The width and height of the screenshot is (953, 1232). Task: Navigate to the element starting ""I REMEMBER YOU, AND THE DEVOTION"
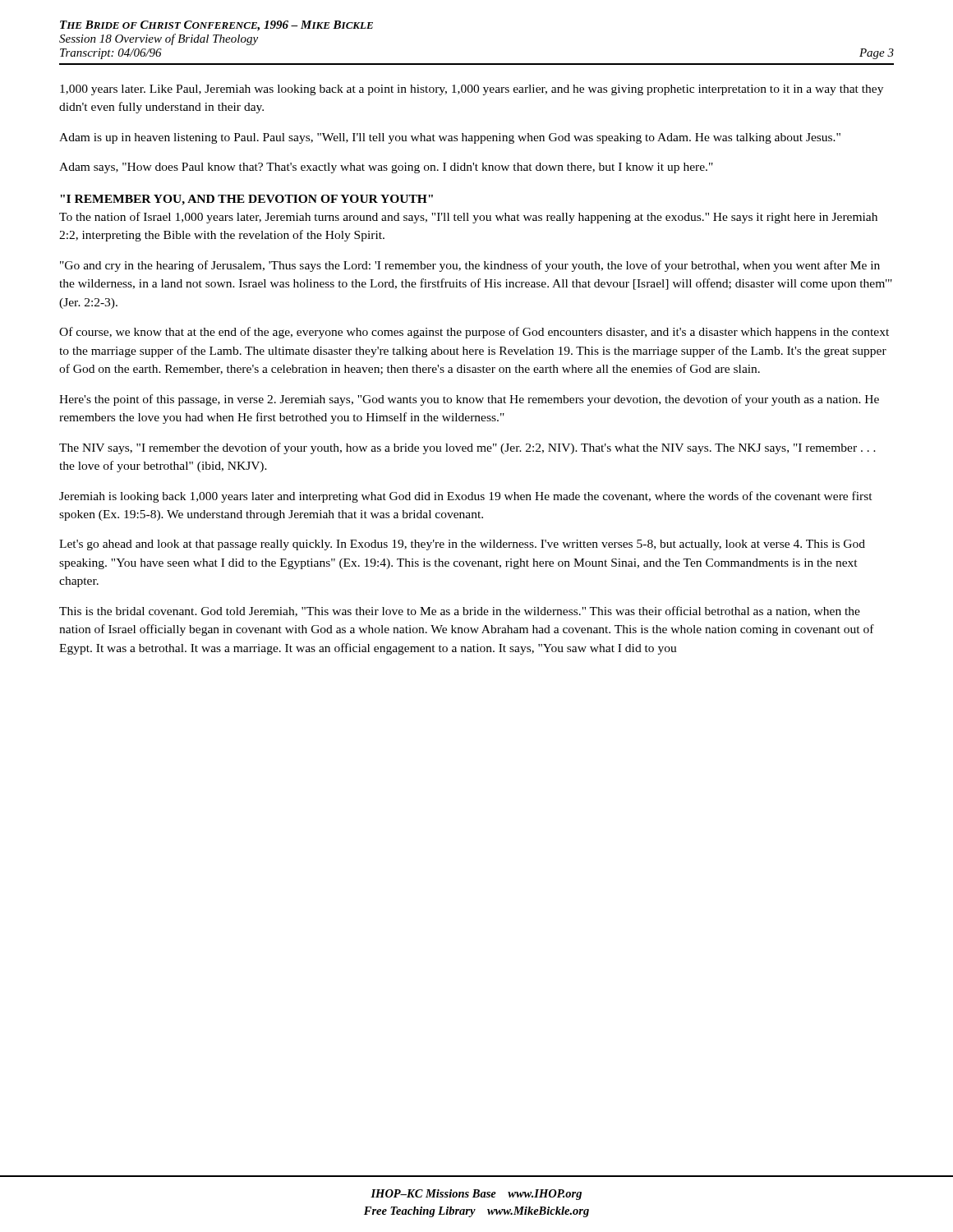(247, 198)
